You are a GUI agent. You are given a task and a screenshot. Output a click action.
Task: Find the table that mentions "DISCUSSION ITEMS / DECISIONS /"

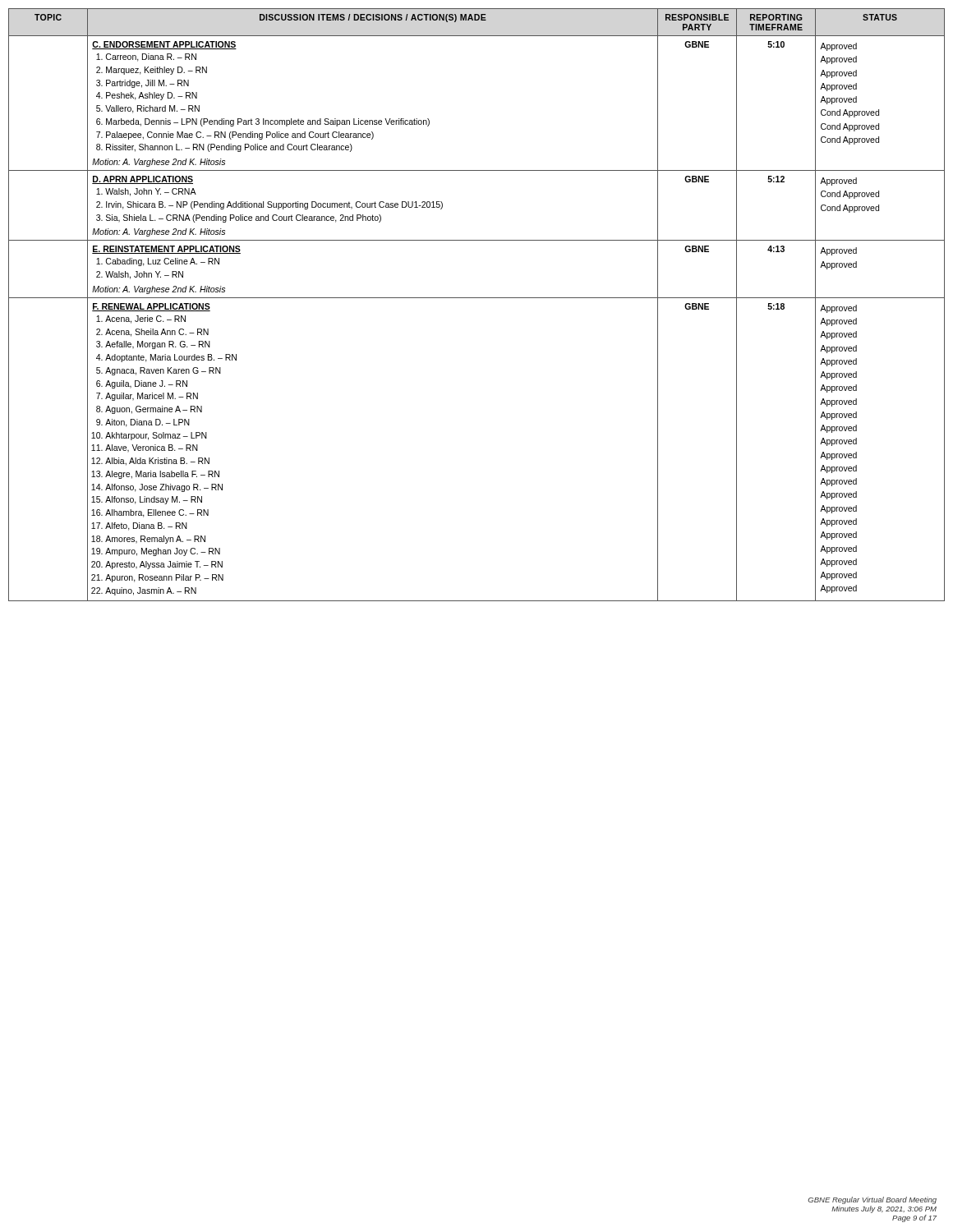pos(476,305)
